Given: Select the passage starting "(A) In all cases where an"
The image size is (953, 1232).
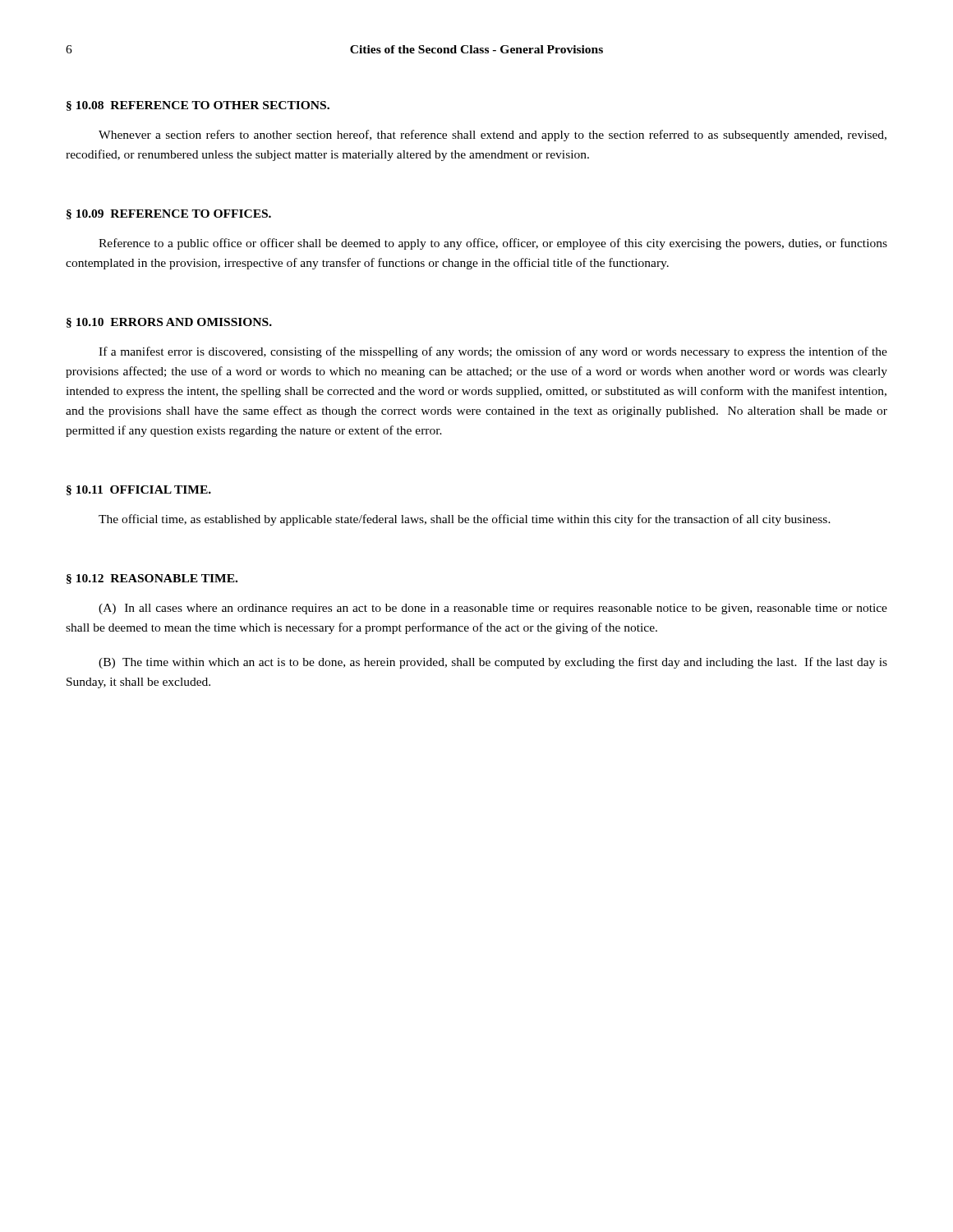Looking at the screenshot, I should click(476, 618).
